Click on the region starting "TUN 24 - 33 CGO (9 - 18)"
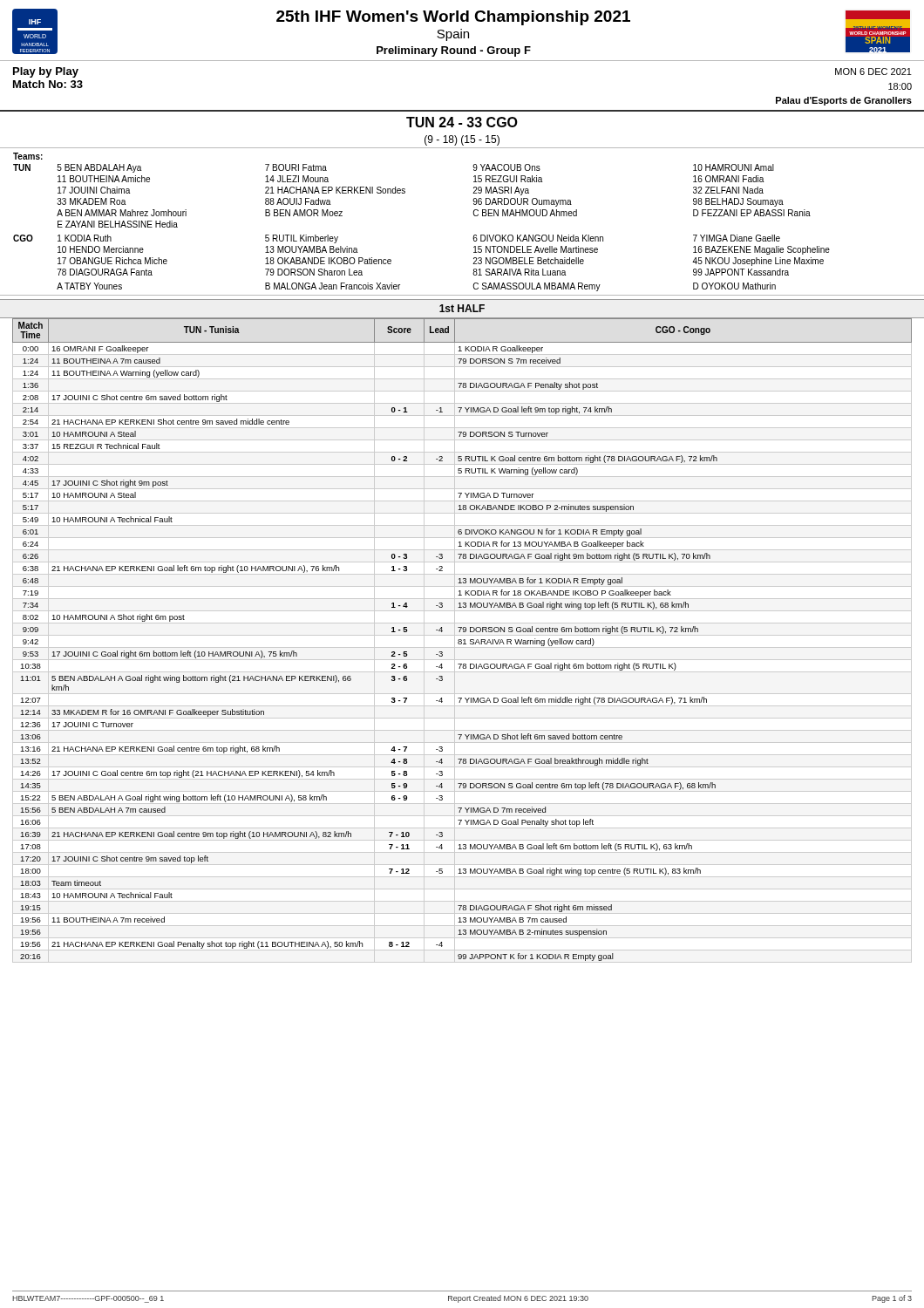 (x=462, y=130)
